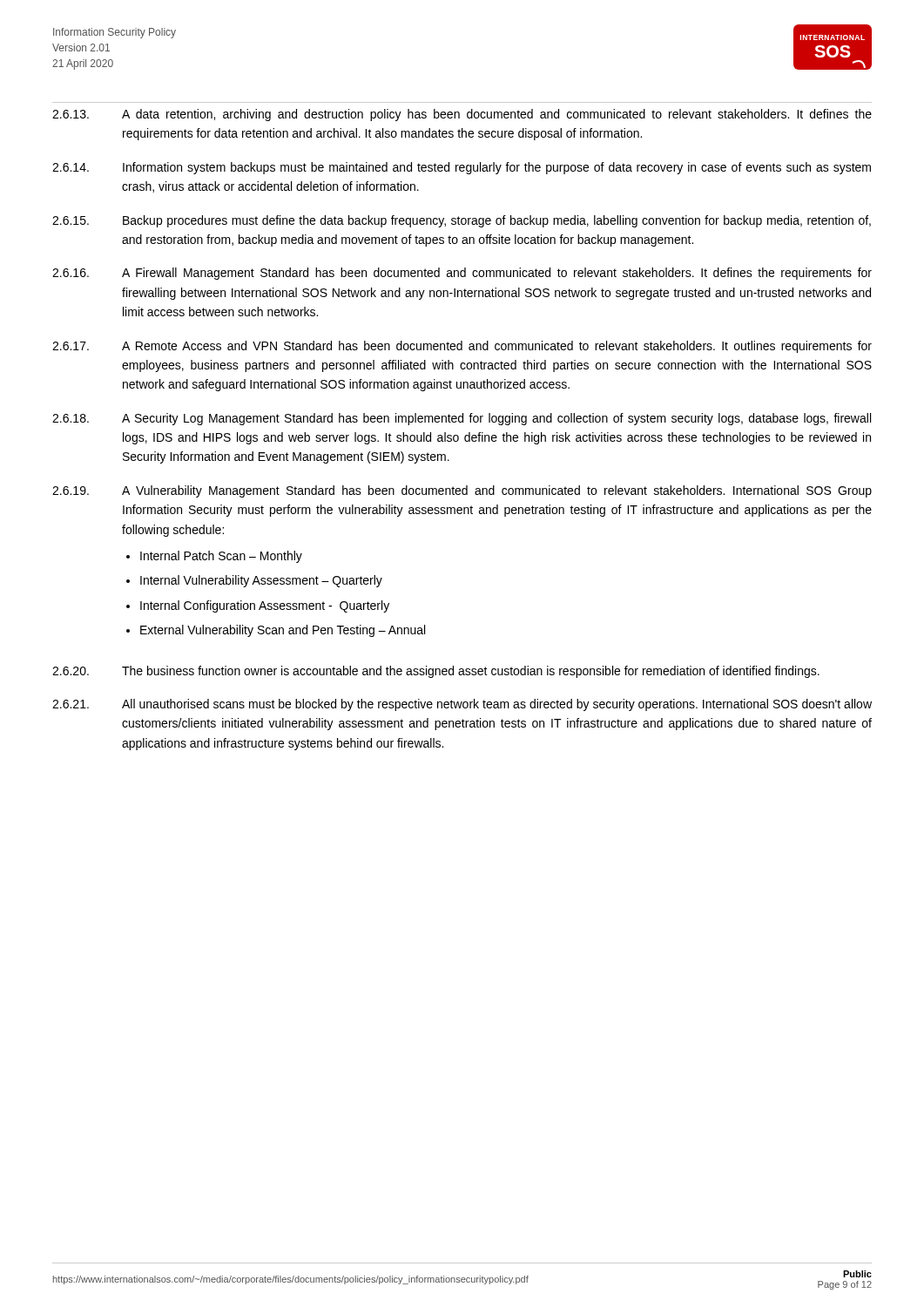924x1307 pixels.
Task: Select the list item with the text "2.6.16. A Firewall Management Standard has"
Action: pos(462,293)
